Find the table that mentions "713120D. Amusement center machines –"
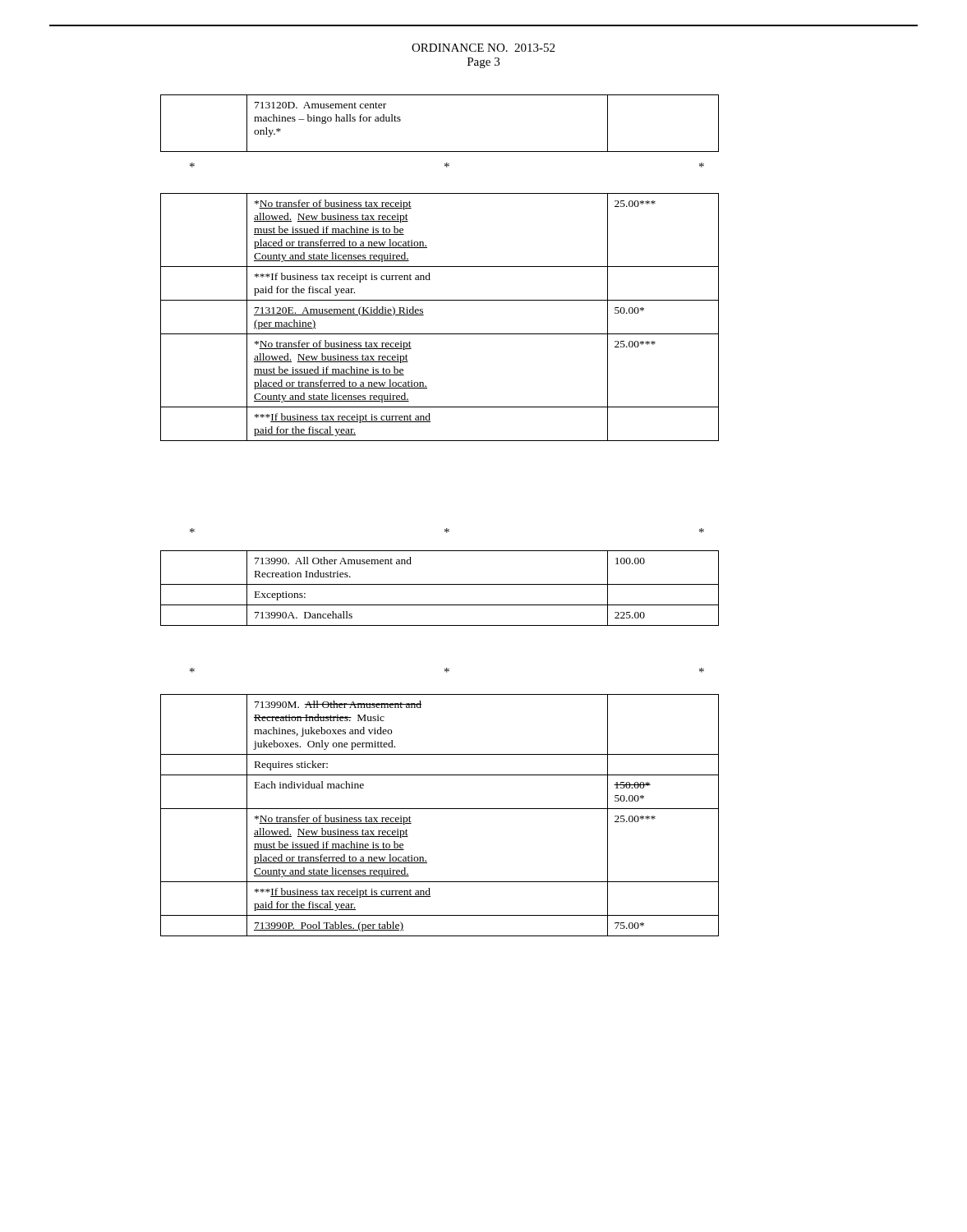The width and height of the screenshot is (967, 1232). point(440,123)
